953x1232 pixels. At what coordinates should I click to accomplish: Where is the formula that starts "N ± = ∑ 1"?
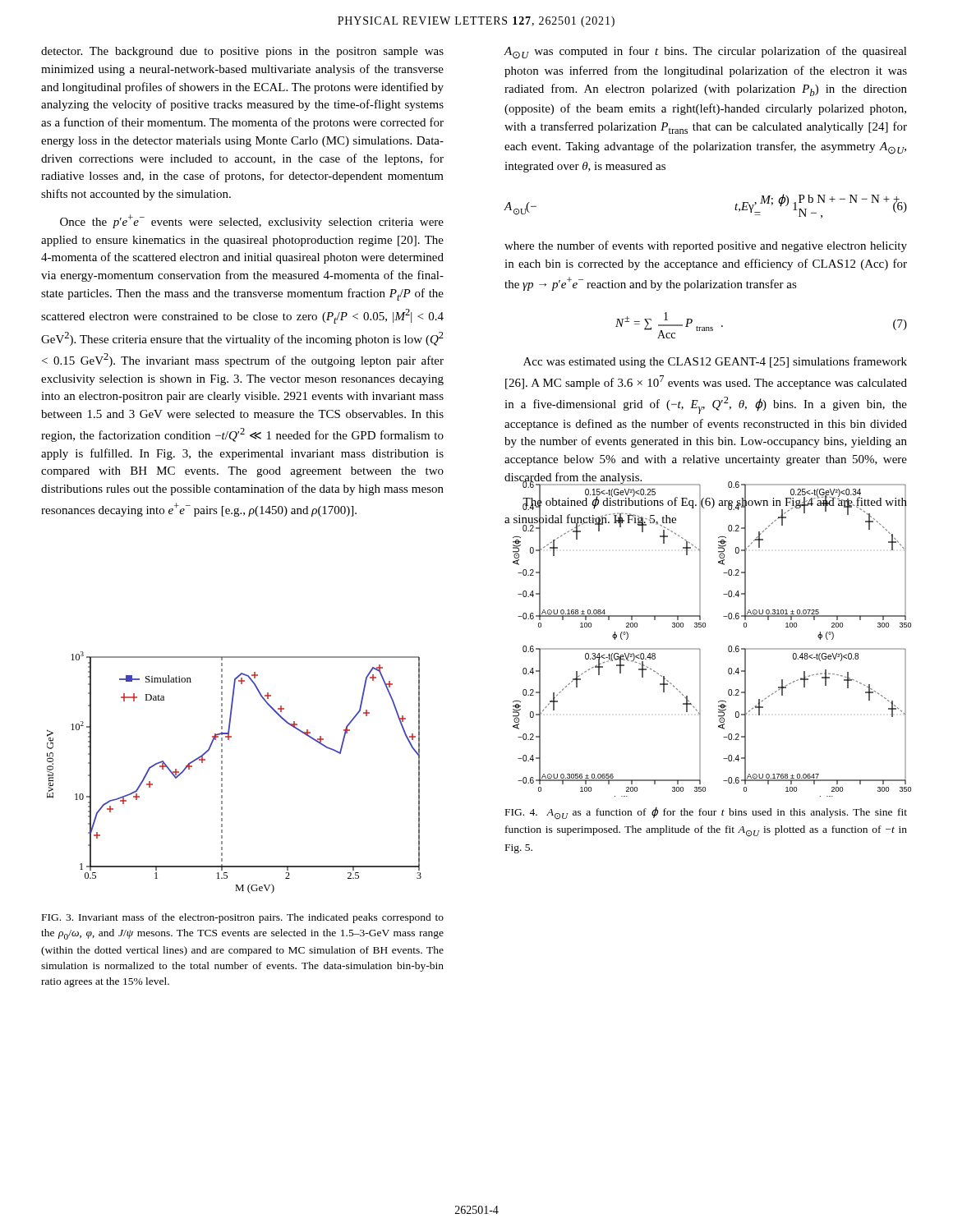(670, 325)
